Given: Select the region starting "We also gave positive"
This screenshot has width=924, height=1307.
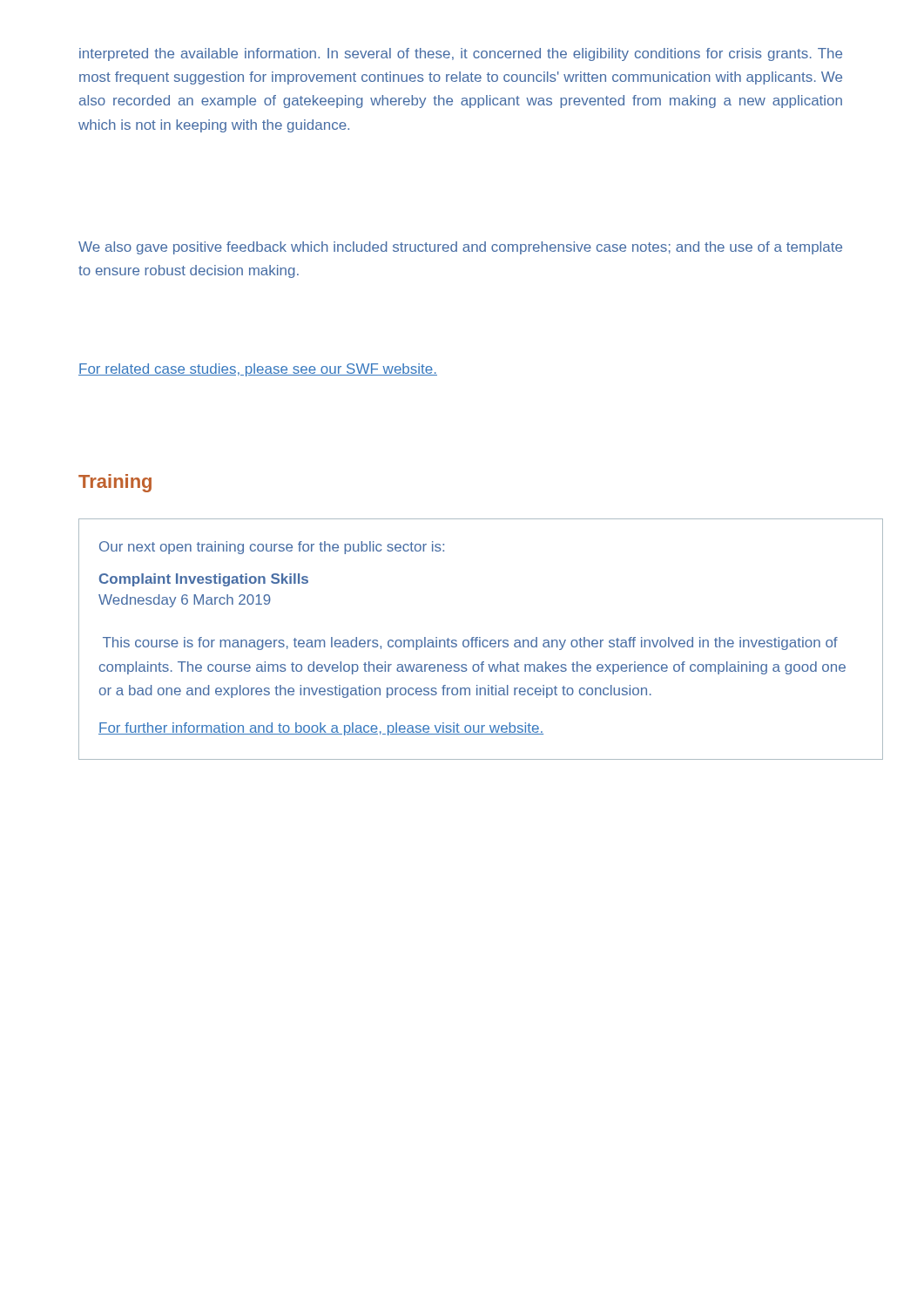Looking at the screenshot, I should pos(461,259).
